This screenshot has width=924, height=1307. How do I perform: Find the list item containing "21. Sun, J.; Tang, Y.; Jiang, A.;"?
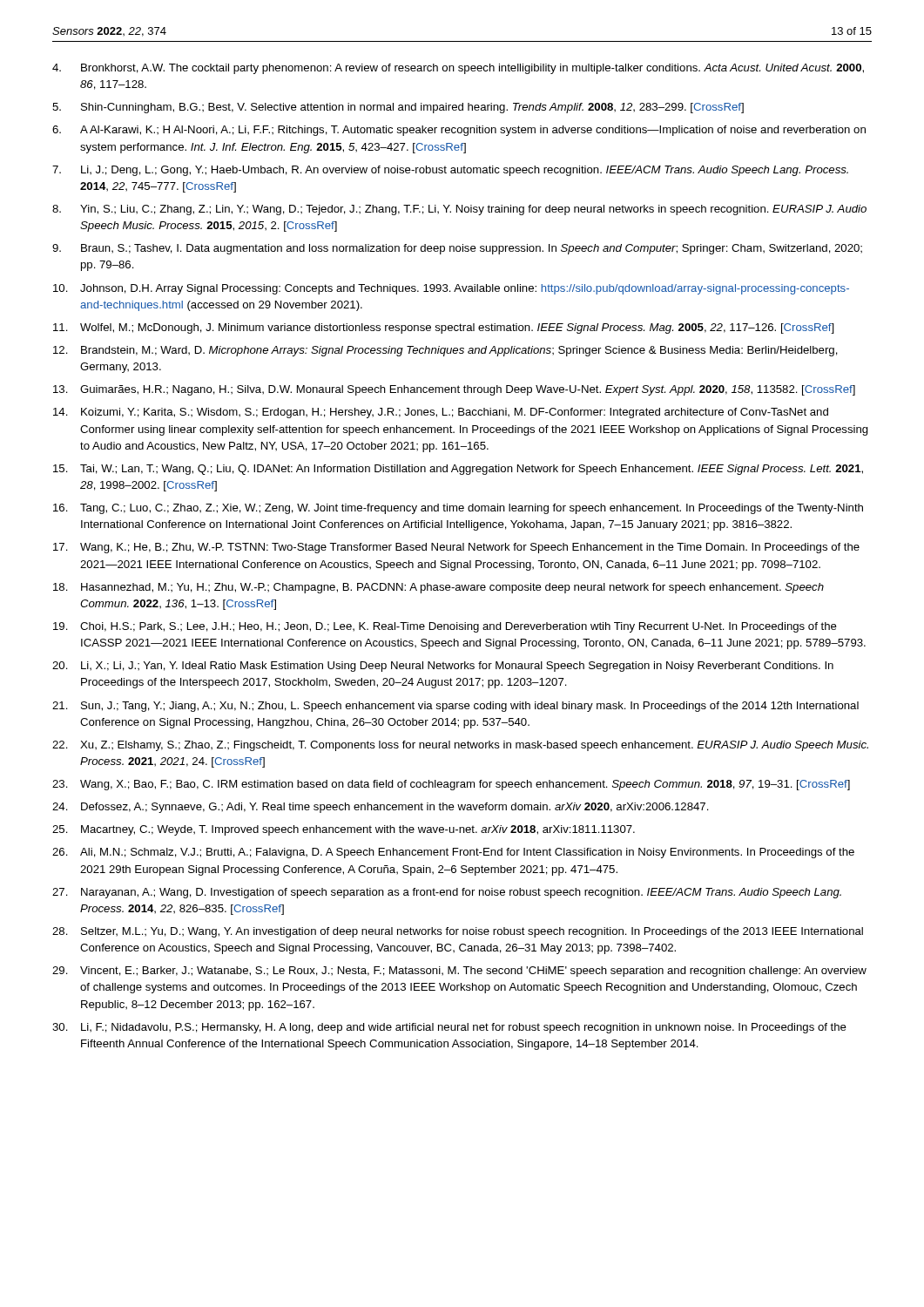coord(462,713)
